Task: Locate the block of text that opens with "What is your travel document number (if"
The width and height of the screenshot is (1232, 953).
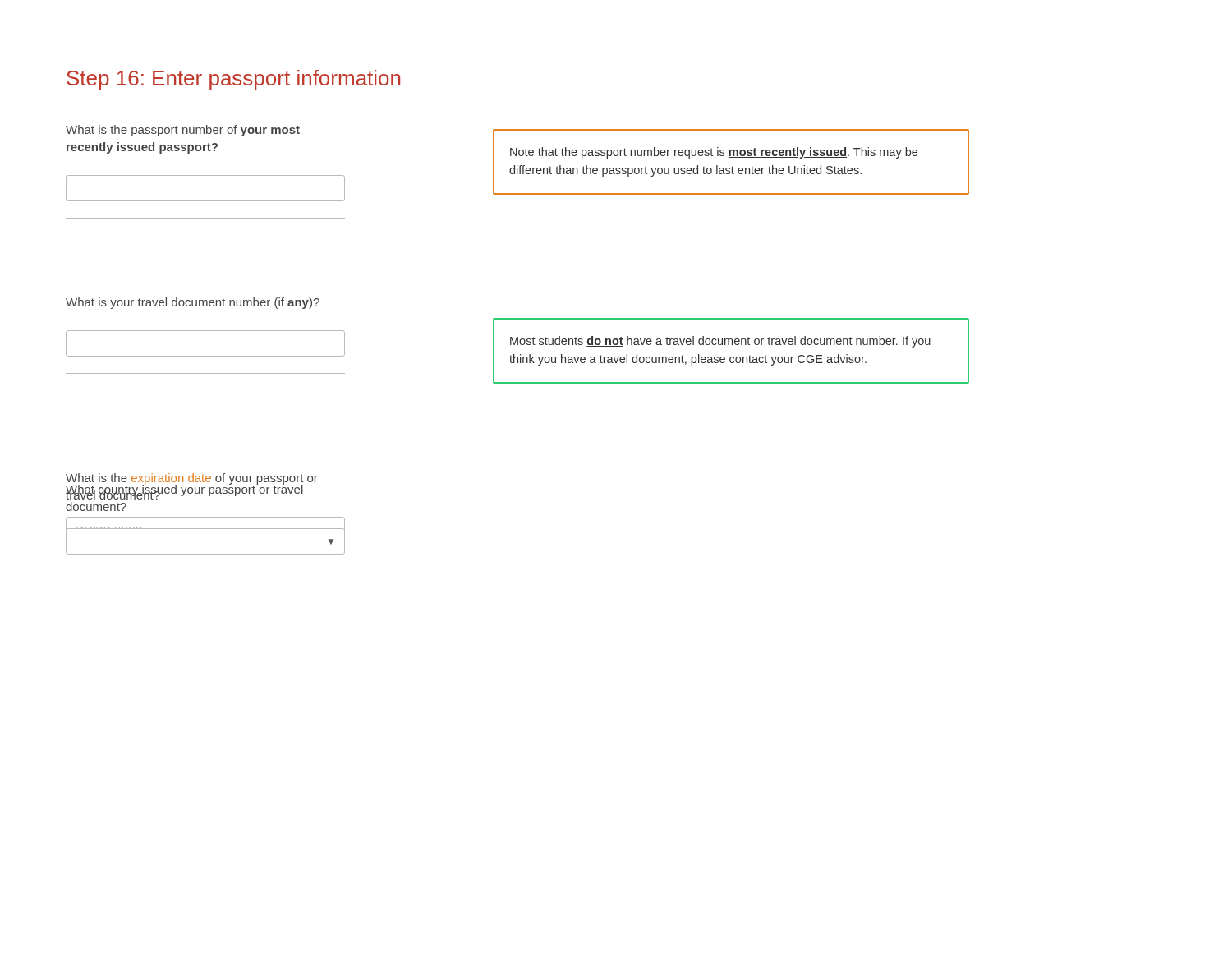Action: tap(193, 302)
